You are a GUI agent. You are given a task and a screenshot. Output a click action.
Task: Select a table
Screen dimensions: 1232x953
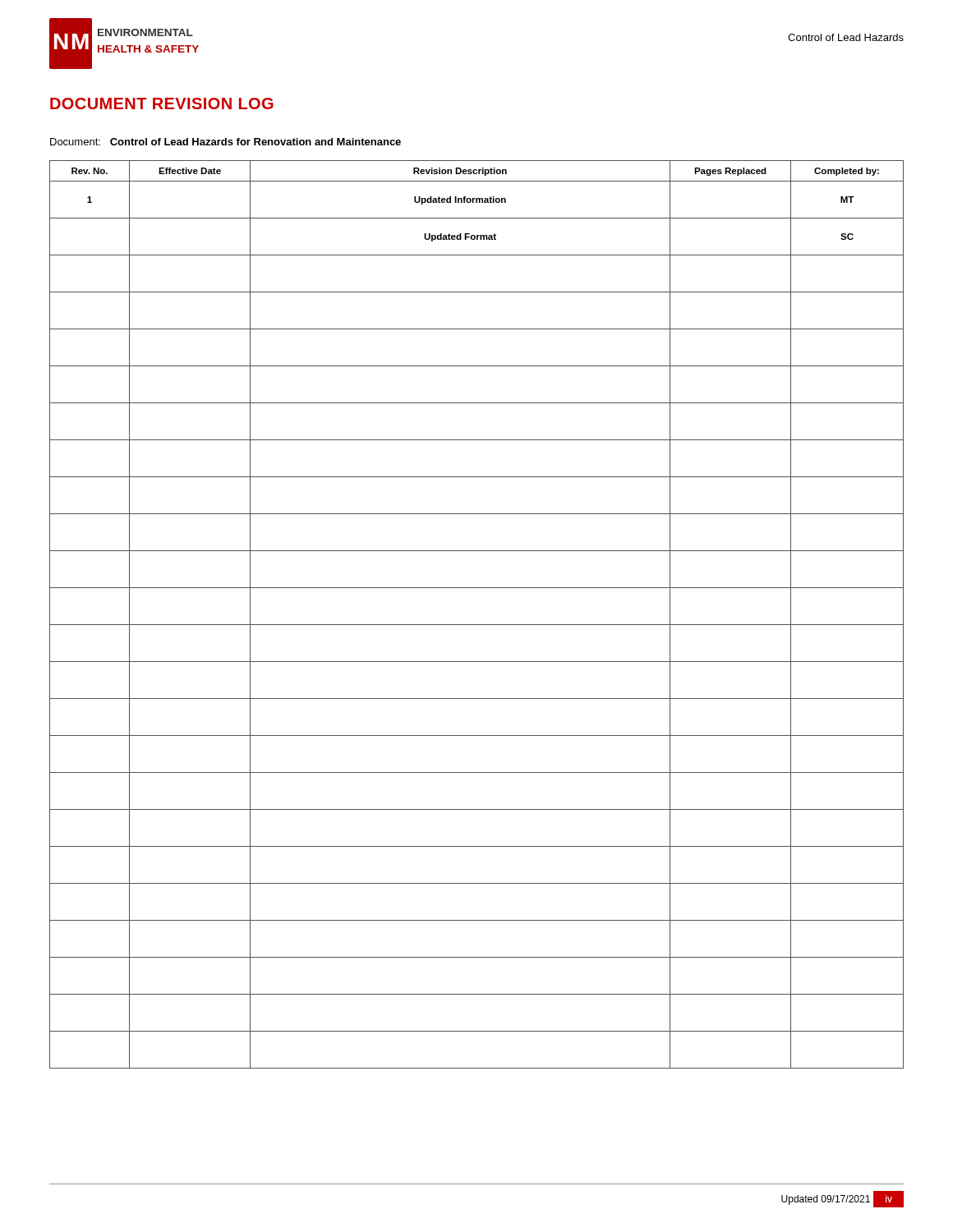[x=476, y=614]
